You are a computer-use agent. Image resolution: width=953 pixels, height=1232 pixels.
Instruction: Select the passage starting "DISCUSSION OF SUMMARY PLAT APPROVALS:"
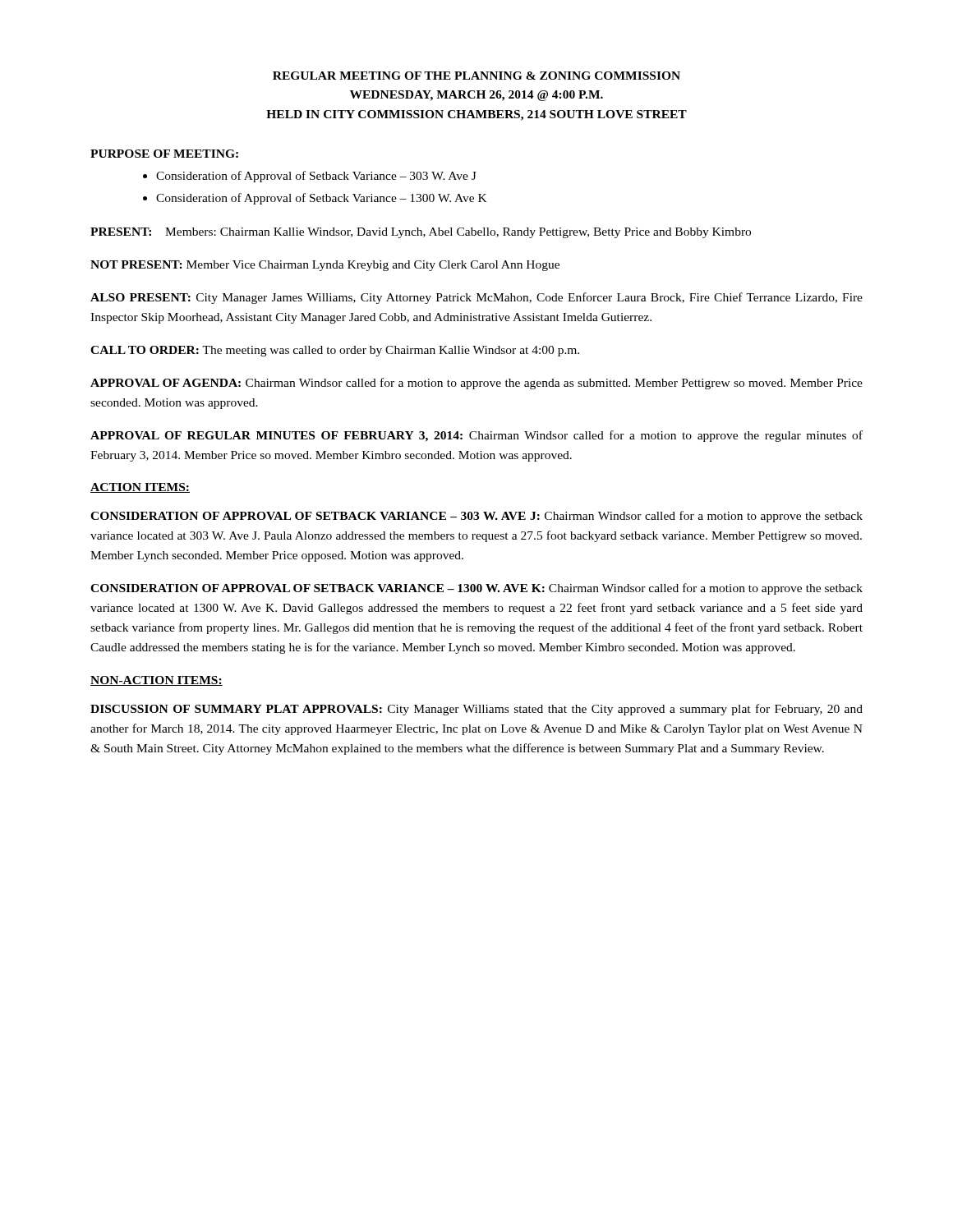coord(476,728)
